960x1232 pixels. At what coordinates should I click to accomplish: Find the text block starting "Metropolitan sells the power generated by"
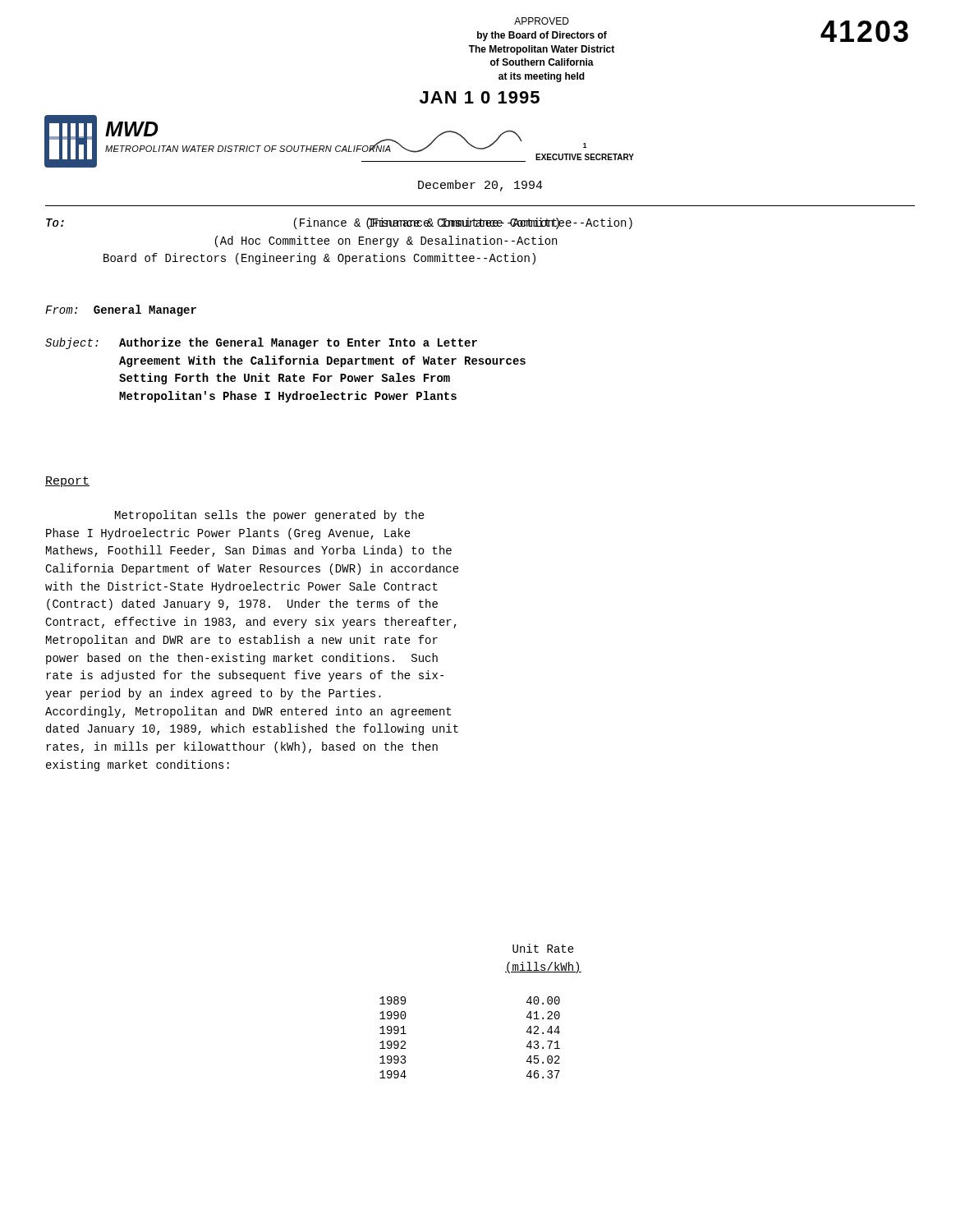252,640
